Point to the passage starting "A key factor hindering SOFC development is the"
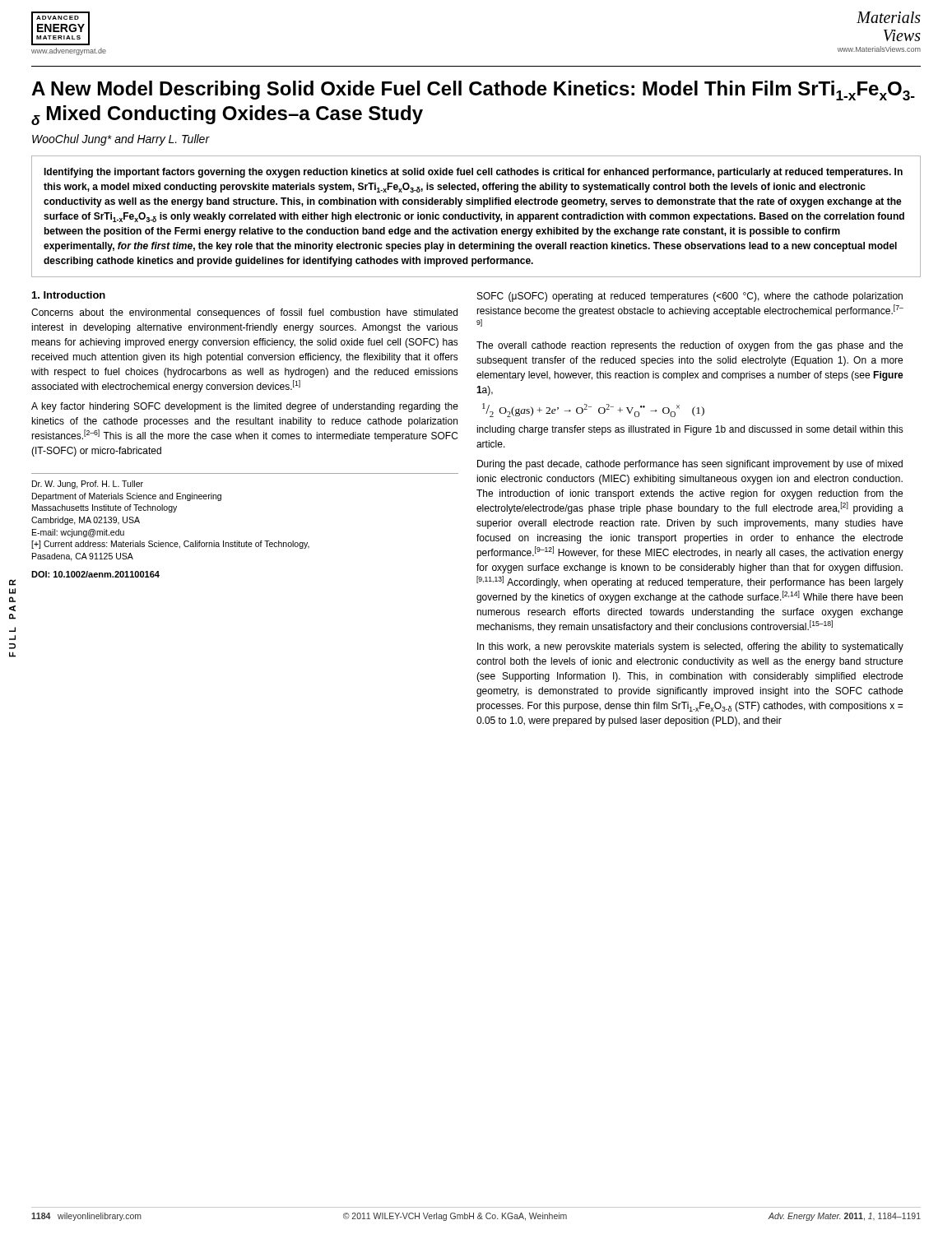This screenshot has width=952, height=1234. (245, 429)
